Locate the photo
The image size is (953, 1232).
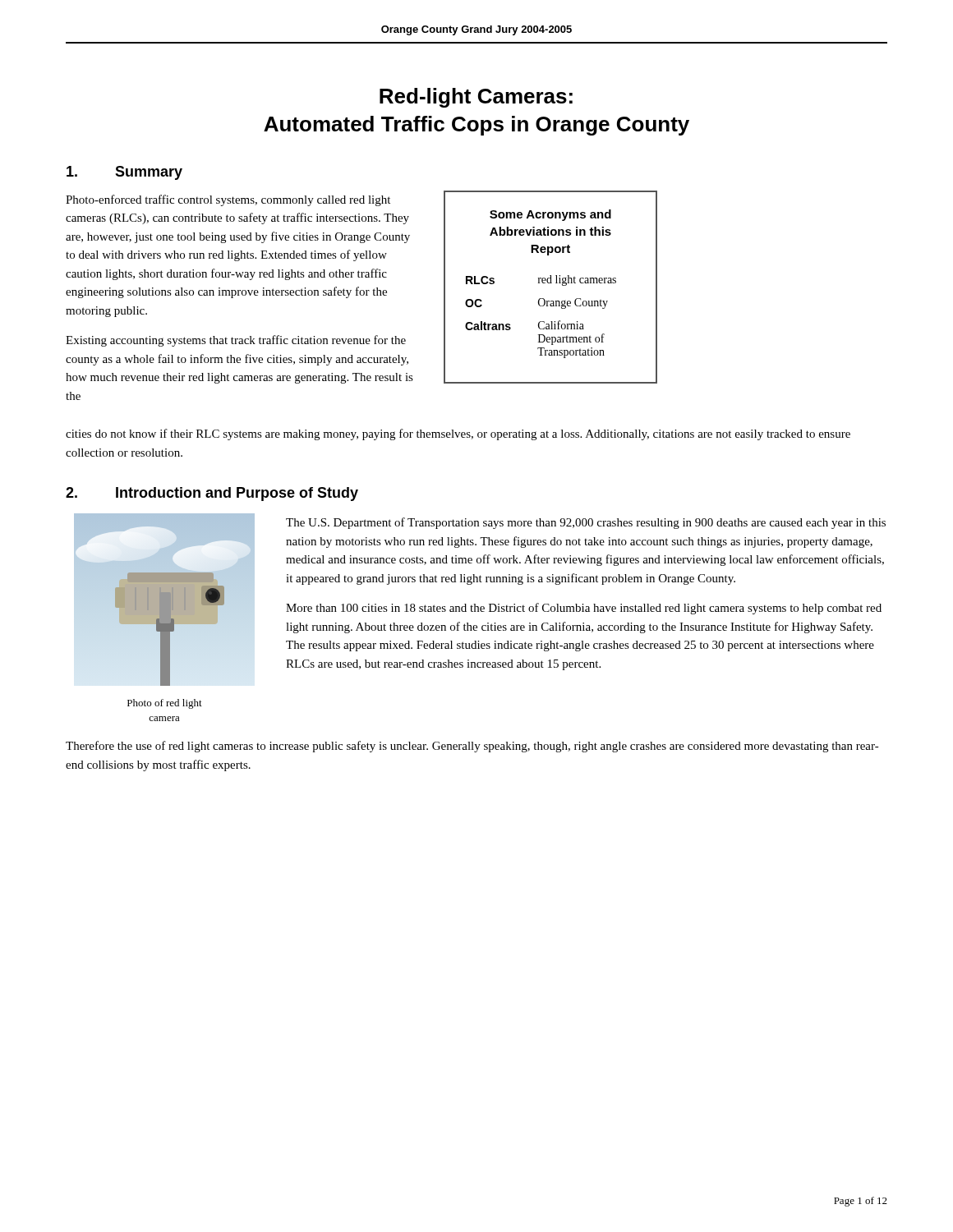[164, 601]
